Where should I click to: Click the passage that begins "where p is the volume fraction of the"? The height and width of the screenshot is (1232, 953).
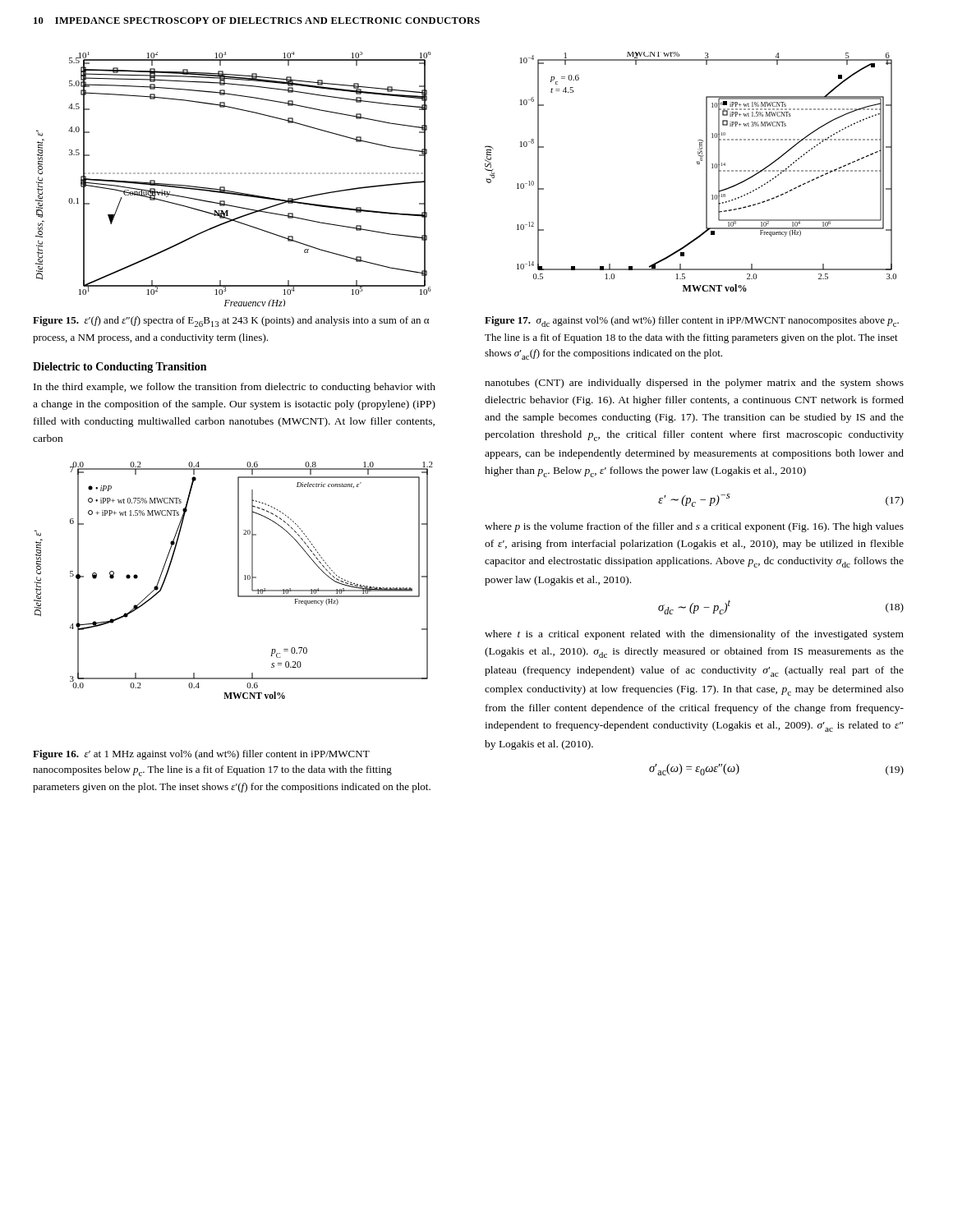point(694,553)
